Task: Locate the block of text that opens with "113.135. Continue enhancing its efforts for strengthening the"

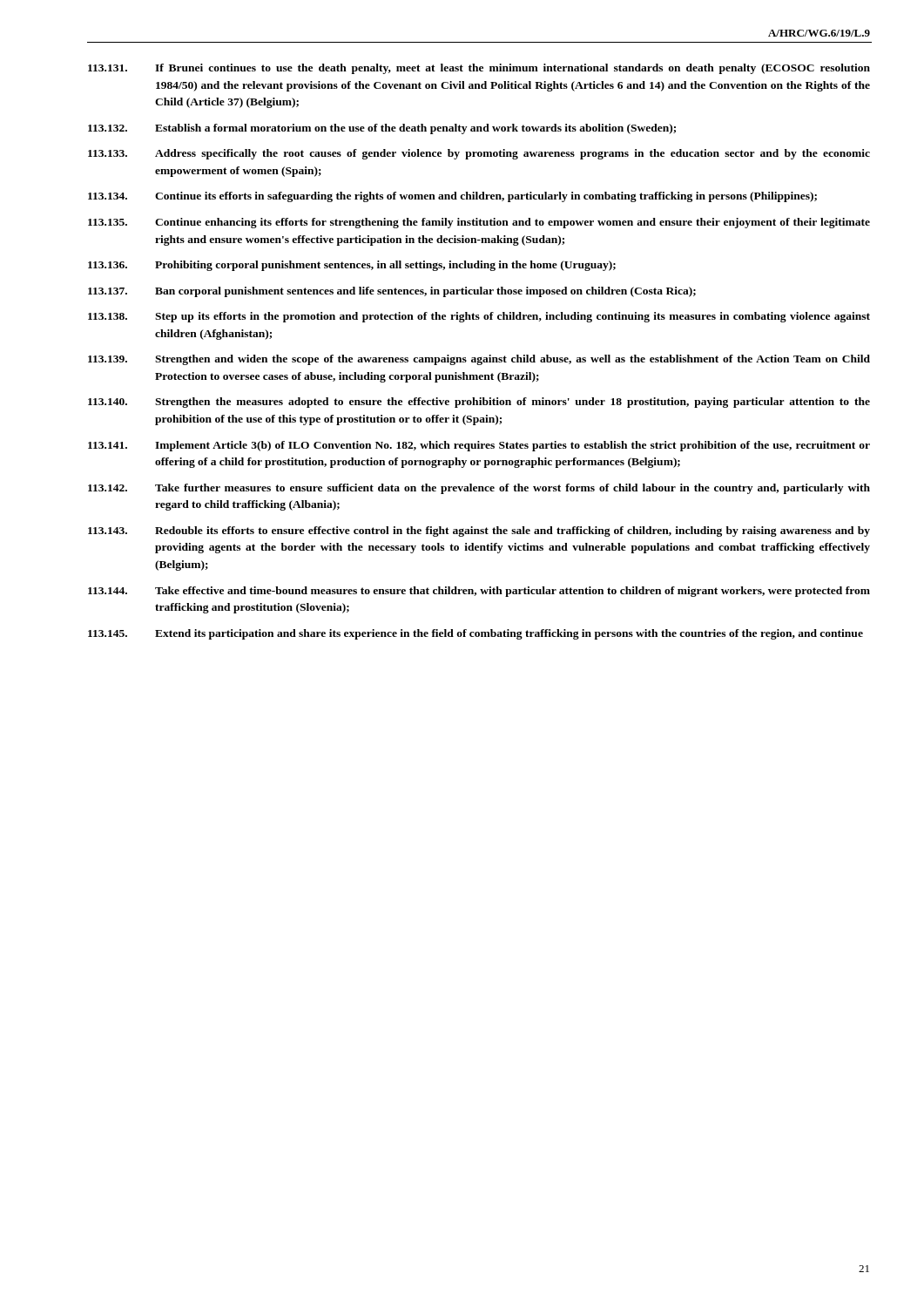Action: point(479,230)
